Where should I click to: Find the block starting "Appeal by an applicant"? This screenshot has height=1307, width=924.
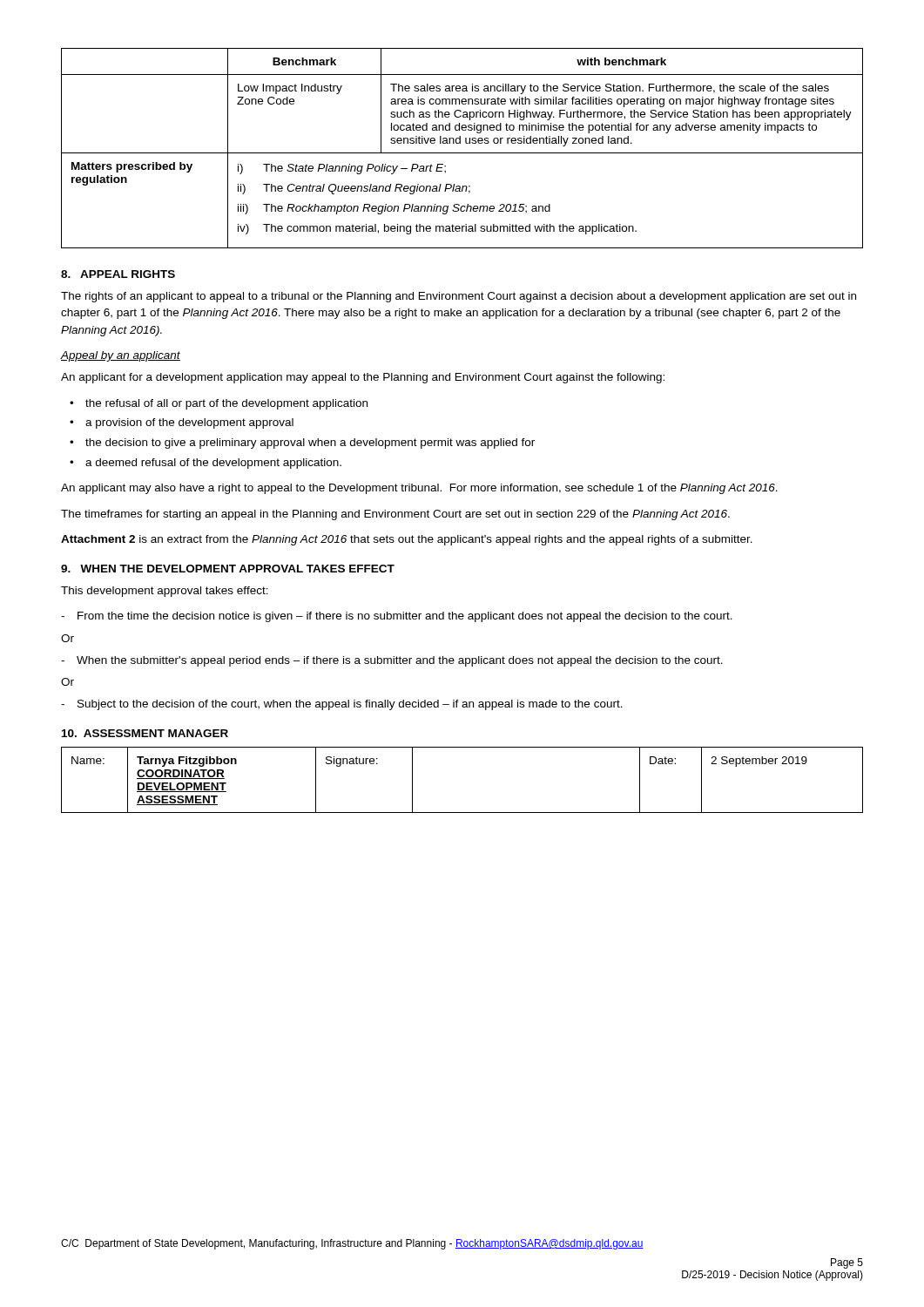pos(120,355)
